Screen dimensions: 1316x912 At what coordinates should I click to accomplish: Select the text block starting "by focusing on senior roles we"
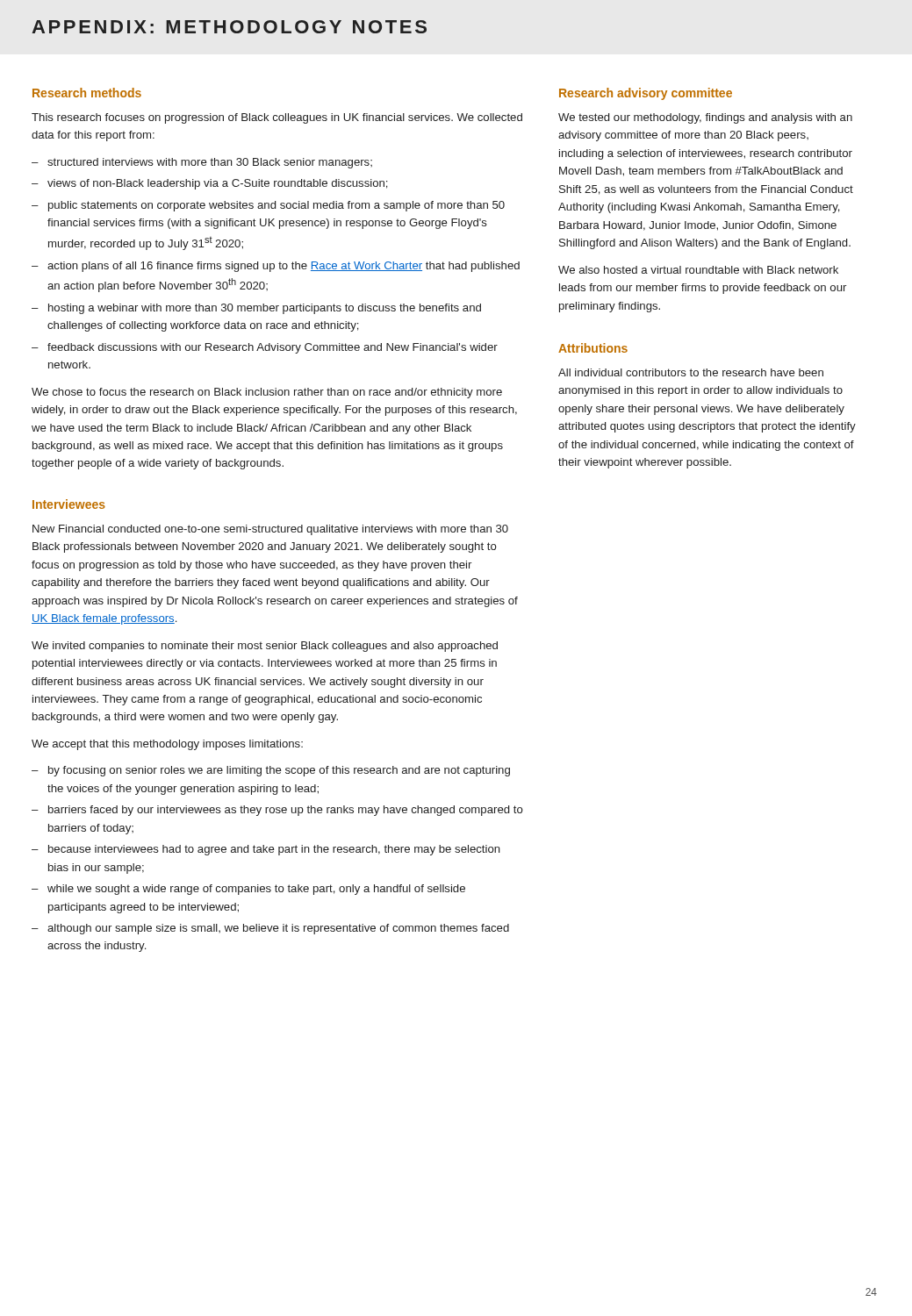pos(277,780)
